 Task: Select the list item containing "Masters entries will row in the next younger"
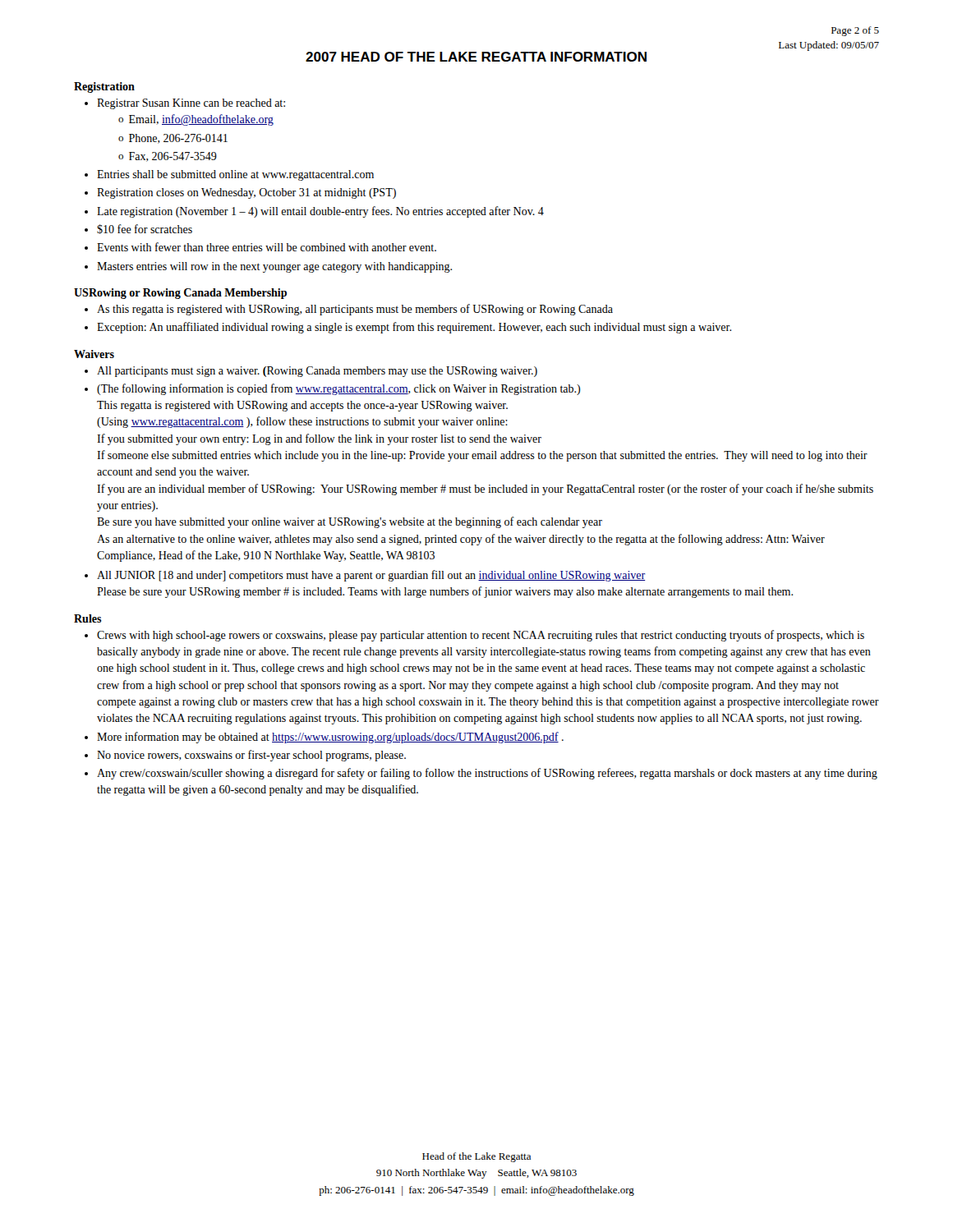[275, 266]
